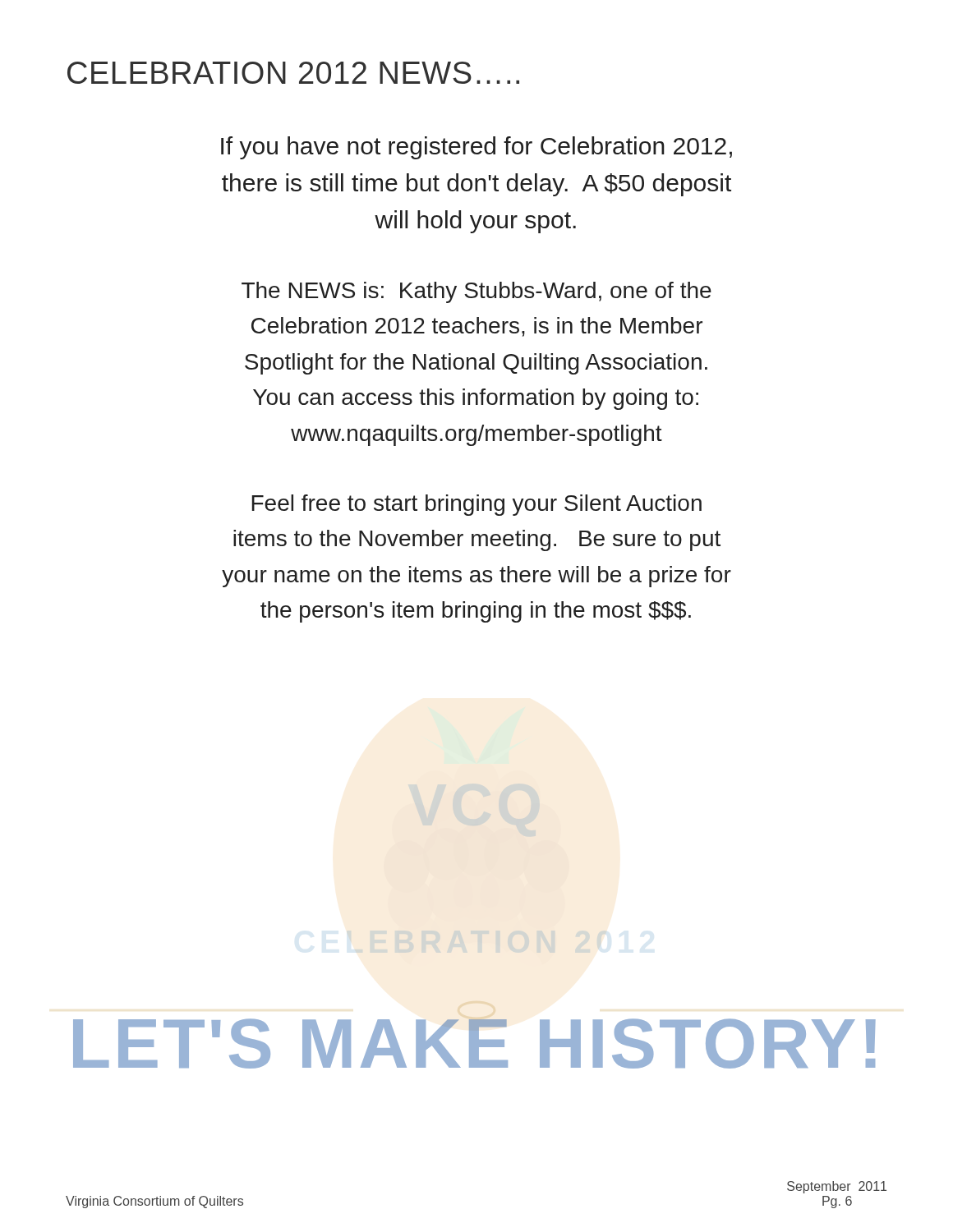Select the text starting "The NEWS is: Kathy Stubbs-Ward, one of the"
The height and width of the screenshot is (1232, 953).
tap(476, 362)
